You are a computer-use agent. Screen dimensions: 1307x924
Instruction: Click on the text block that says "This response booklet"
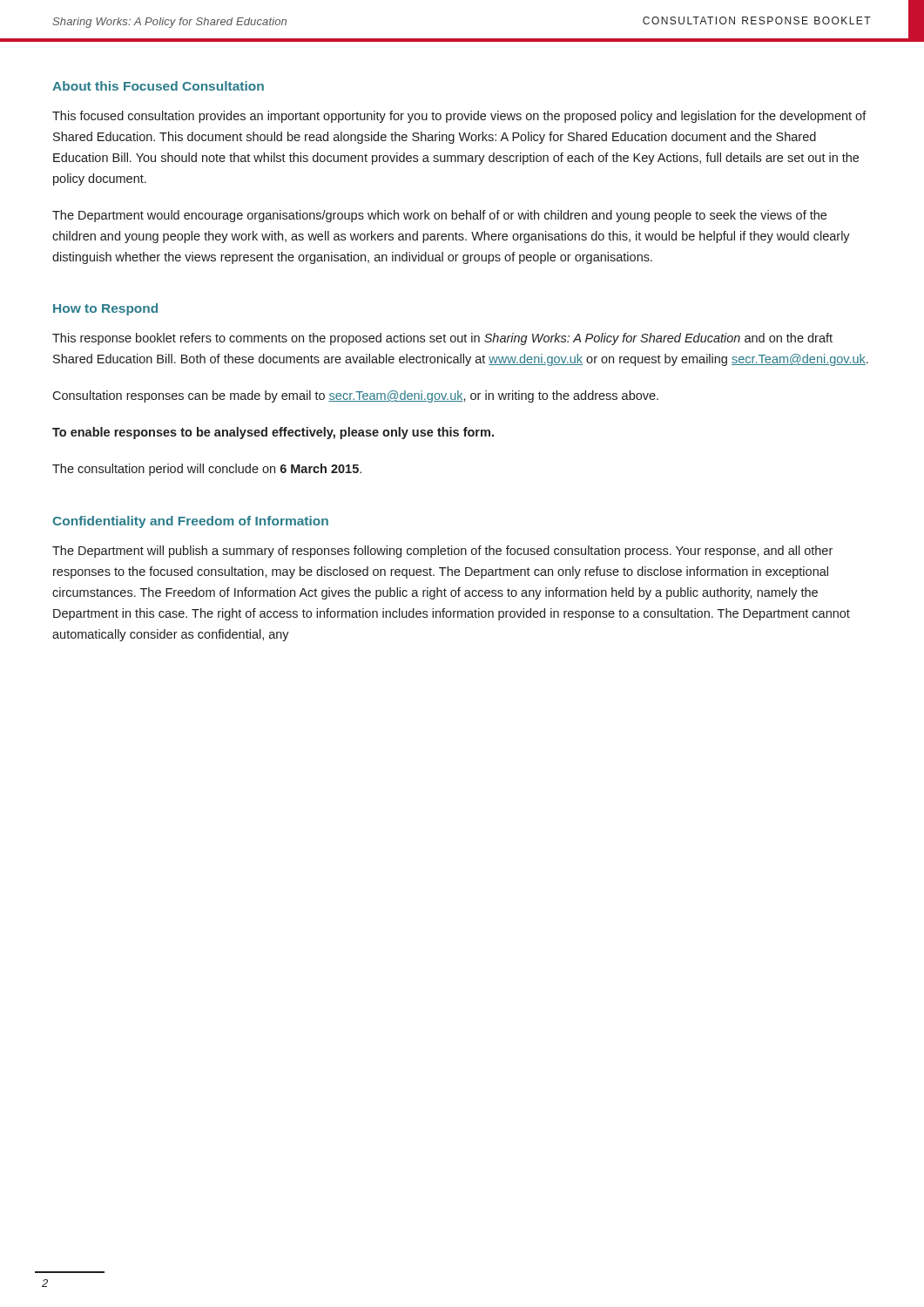pyautogui.click(x=461, y=349)
